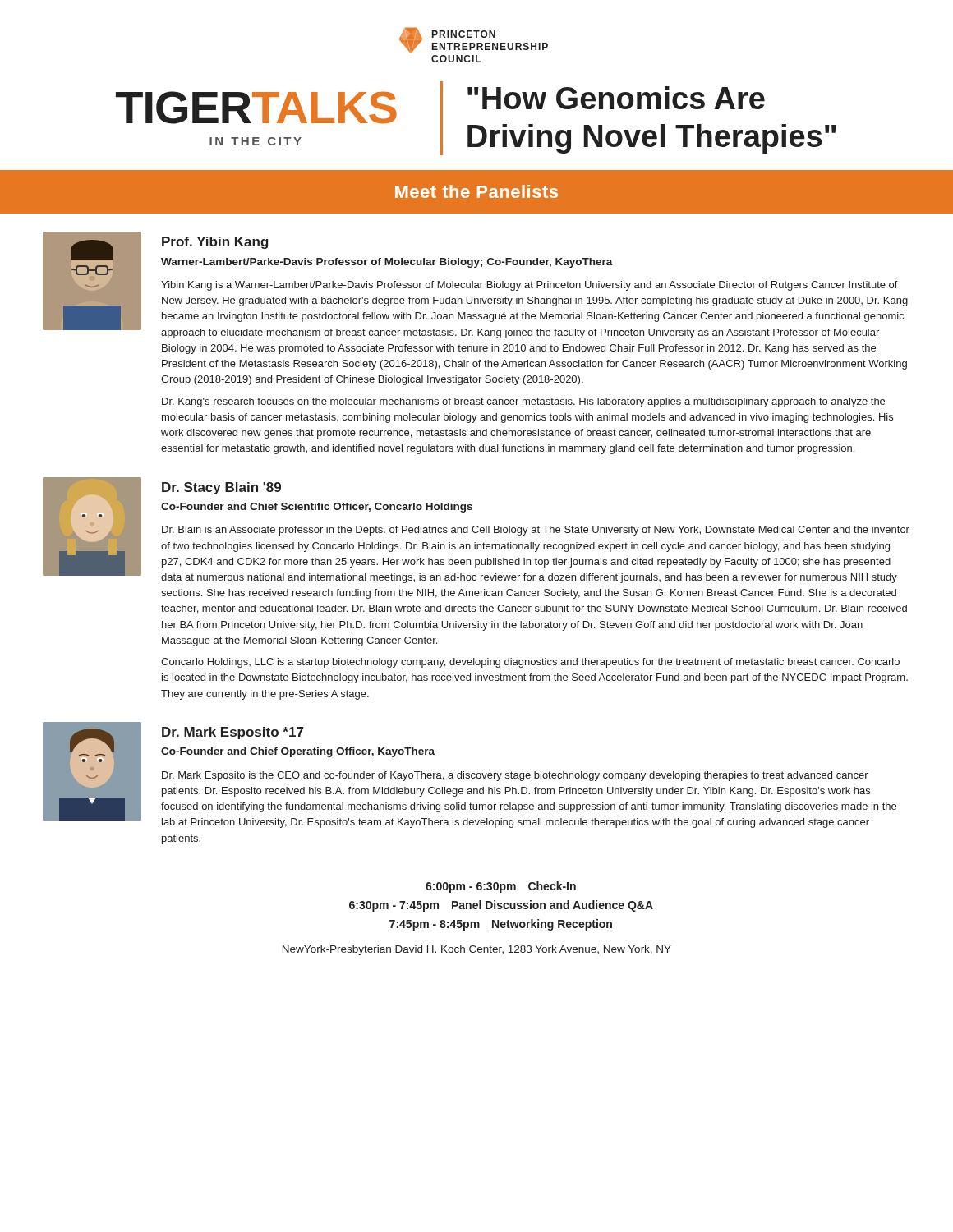The image size is (953, 1232).
Task: Locate the text block that says "Concarlo Holdings, LLC is a"
Action: (535, 677)
